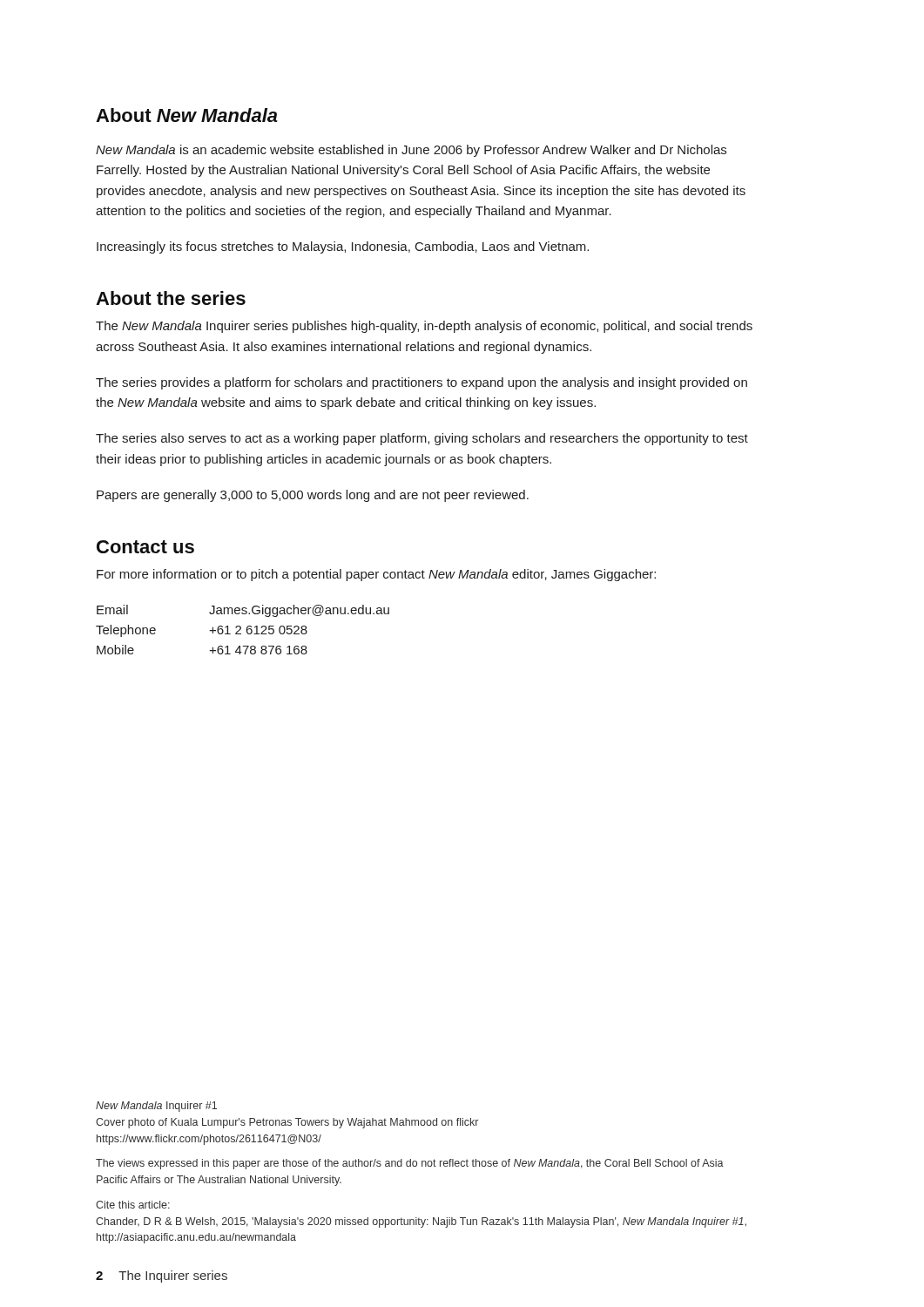The height and width of the screenshot is (1307, 924).
Task: Select the text block that reads "New Mandala is an academic website established"
Action: (421, 180)
